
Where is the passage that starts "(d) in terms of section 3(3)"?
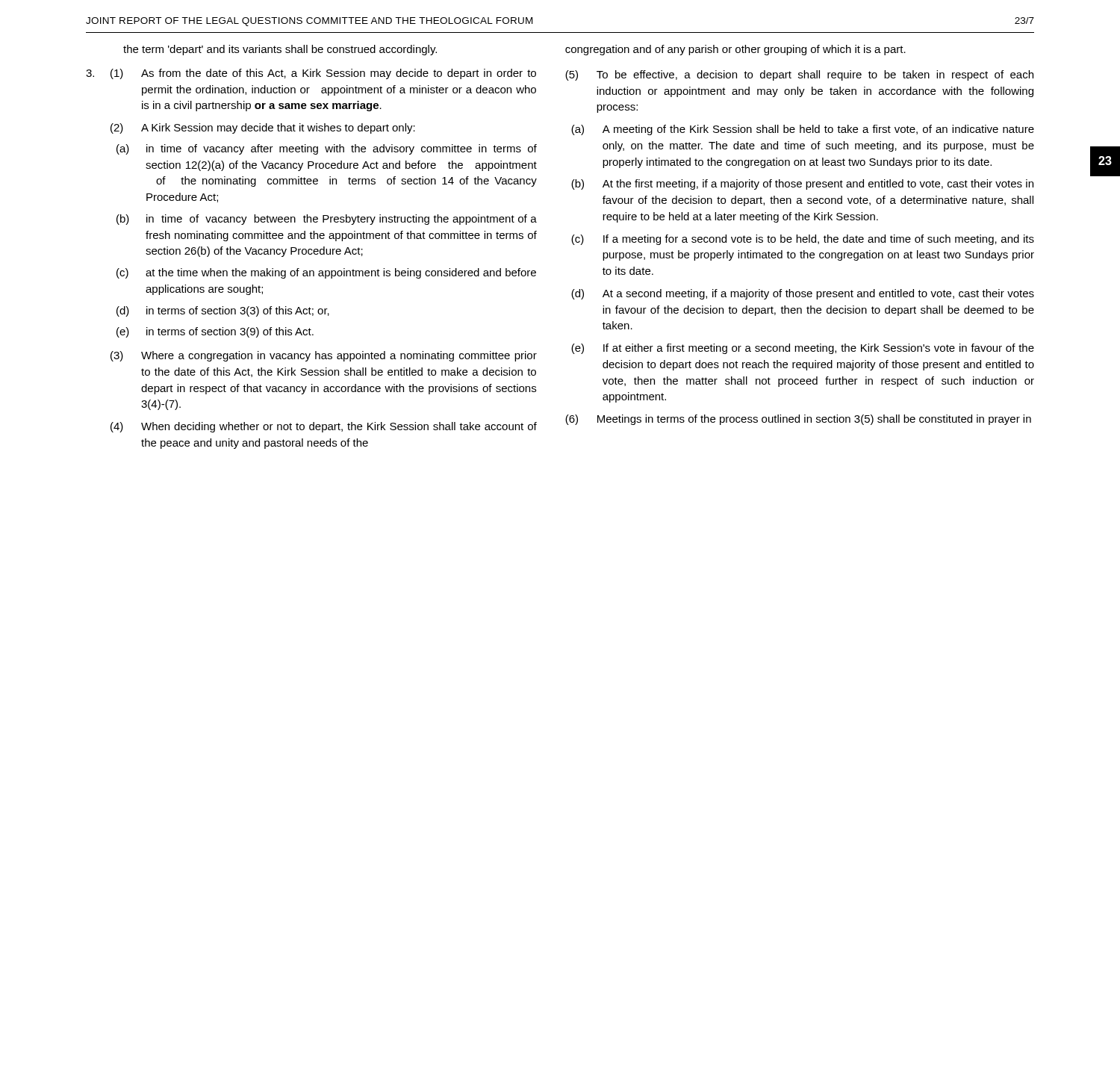pos(326,310)
